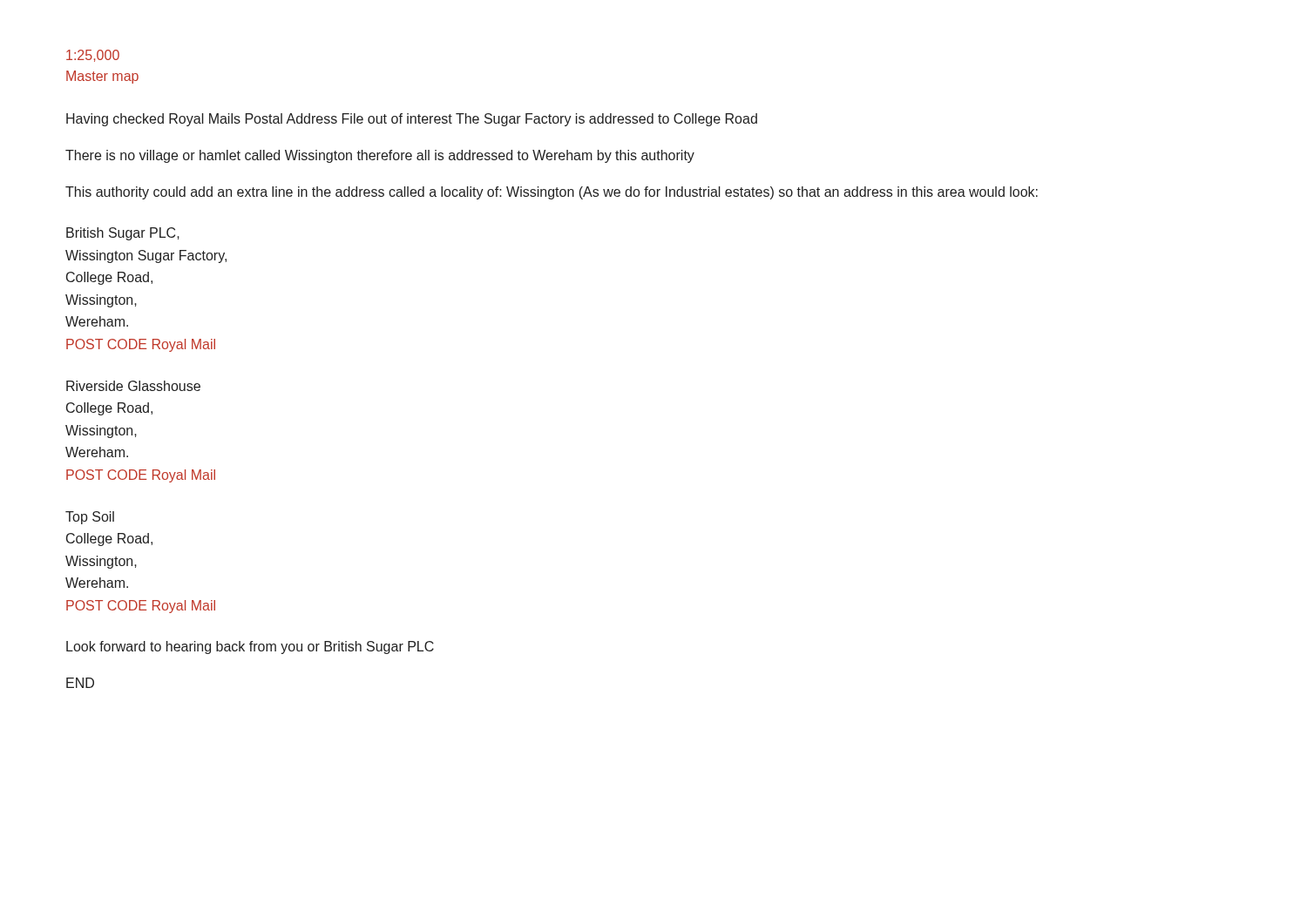Click on the text block containing "There is no village or hamlet"
This screenshot has width=1307, height=924.
[x=380, y=155]
